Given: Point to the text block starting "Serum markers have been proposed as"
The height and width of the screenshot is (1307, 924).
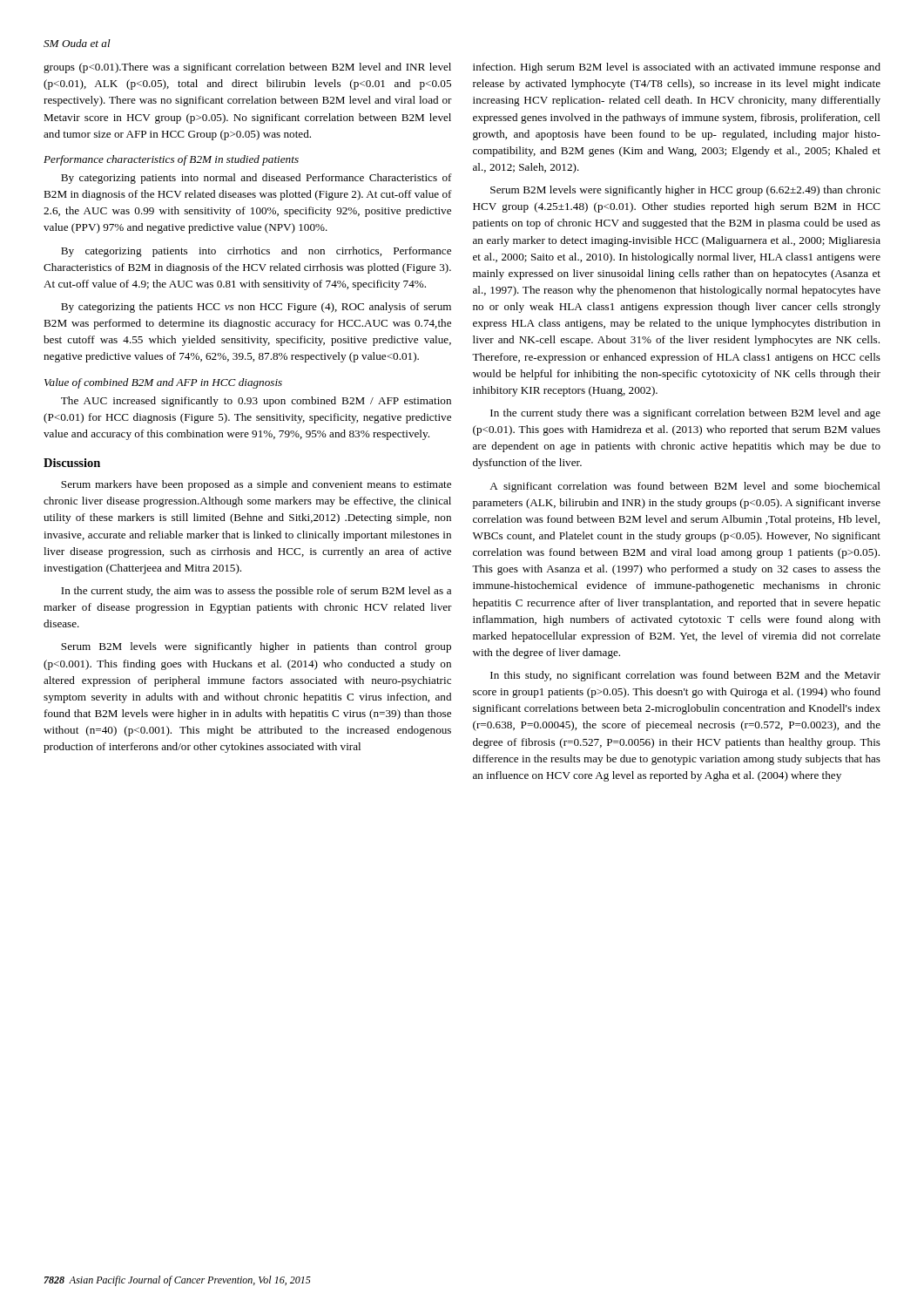Looking at the screenshot, I should point(248,615).
